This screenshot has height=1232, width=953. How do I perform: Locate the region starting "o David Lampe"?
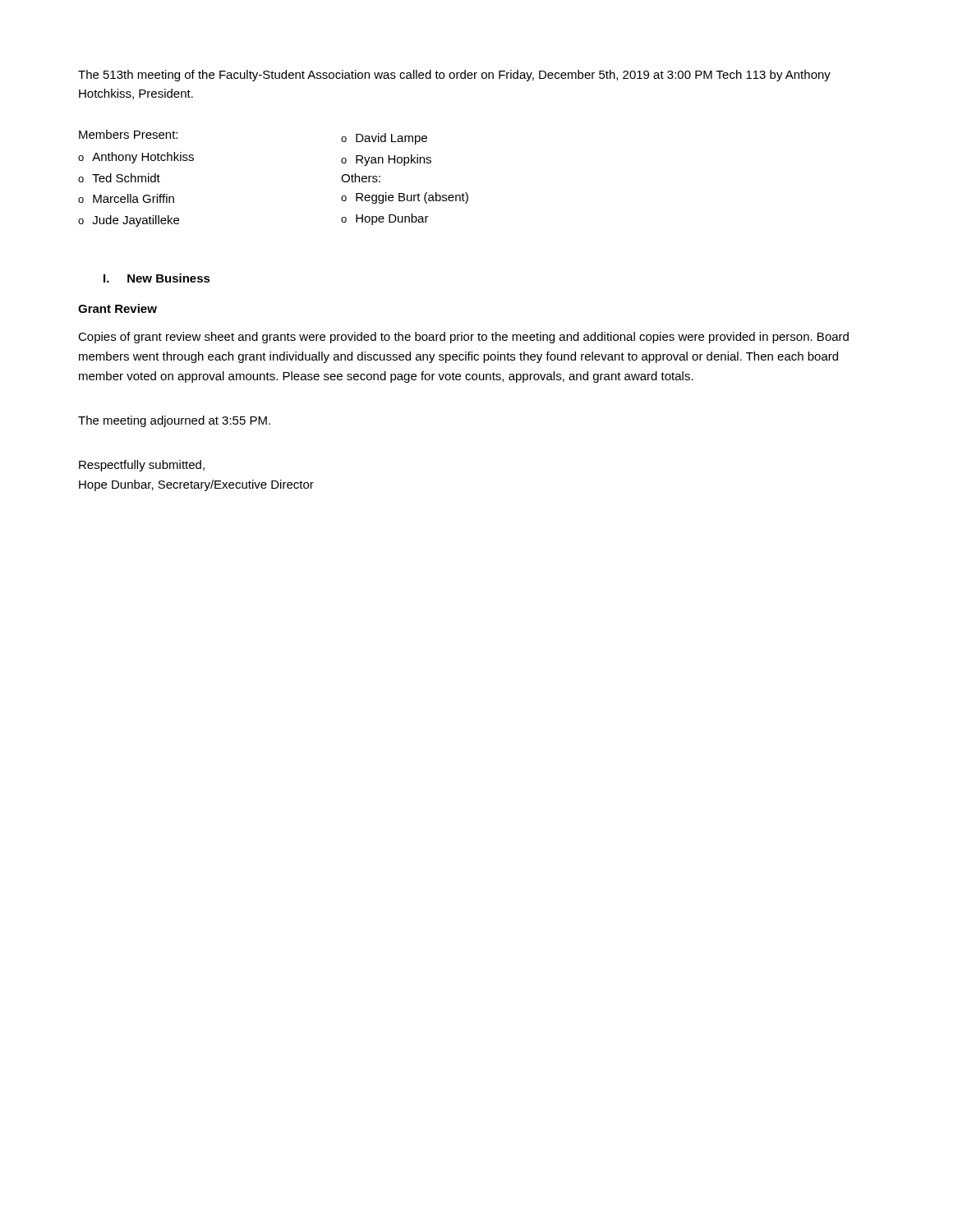pos(384,139)
